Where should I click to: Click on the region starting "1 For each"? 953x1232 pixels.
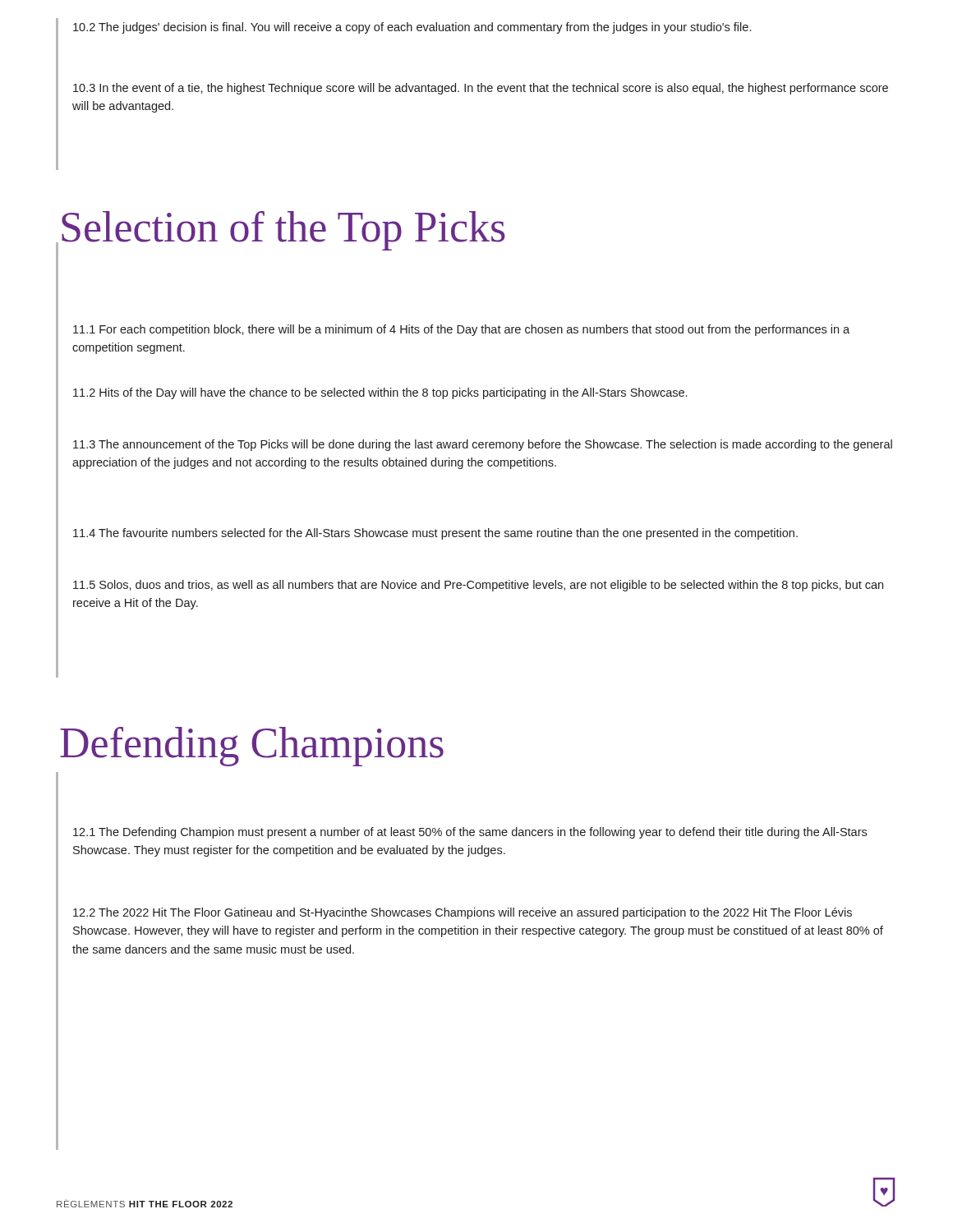(461, 339)
